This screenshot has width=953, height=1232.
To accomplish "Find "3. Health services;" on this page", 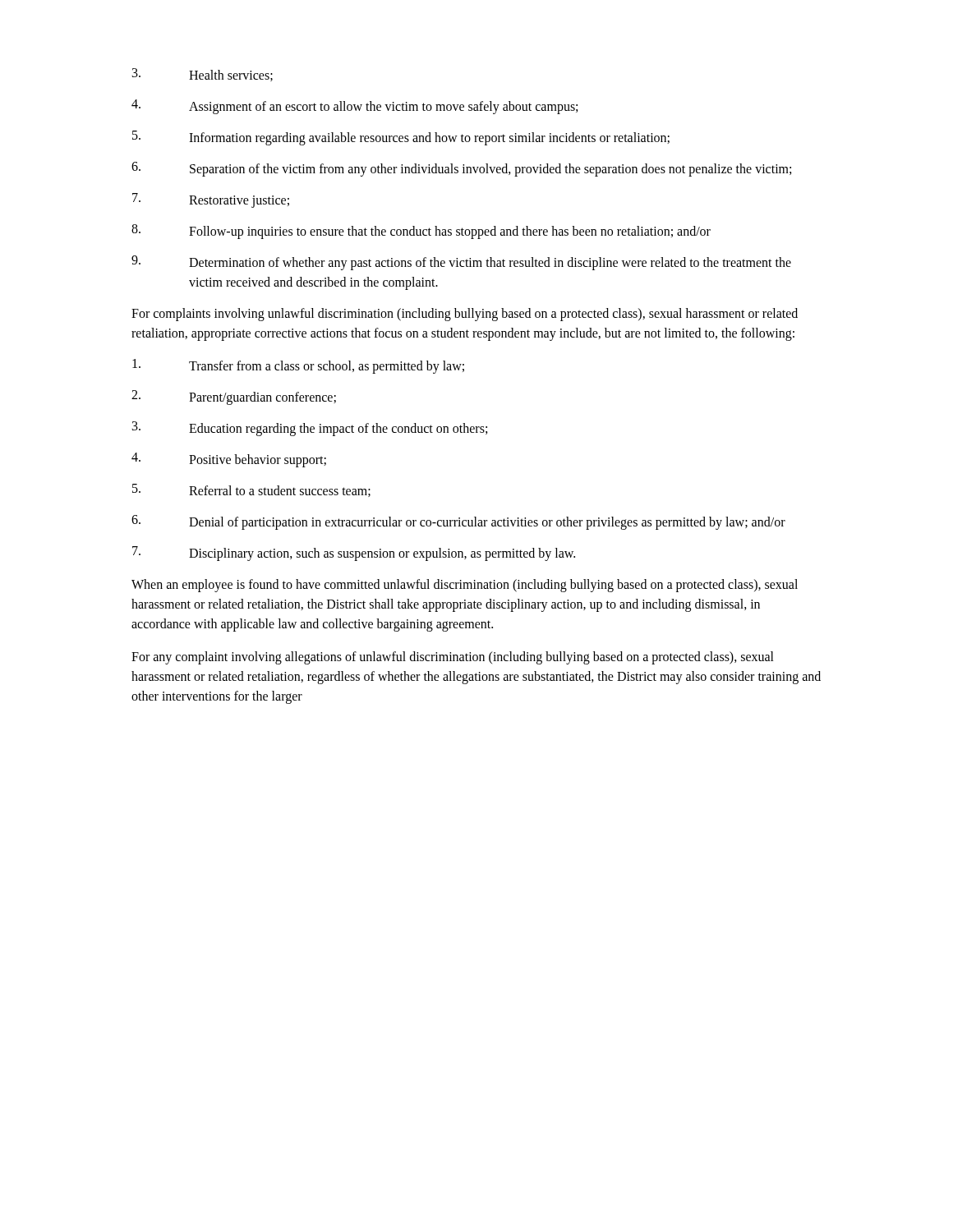I will click(x=203, y=75).
